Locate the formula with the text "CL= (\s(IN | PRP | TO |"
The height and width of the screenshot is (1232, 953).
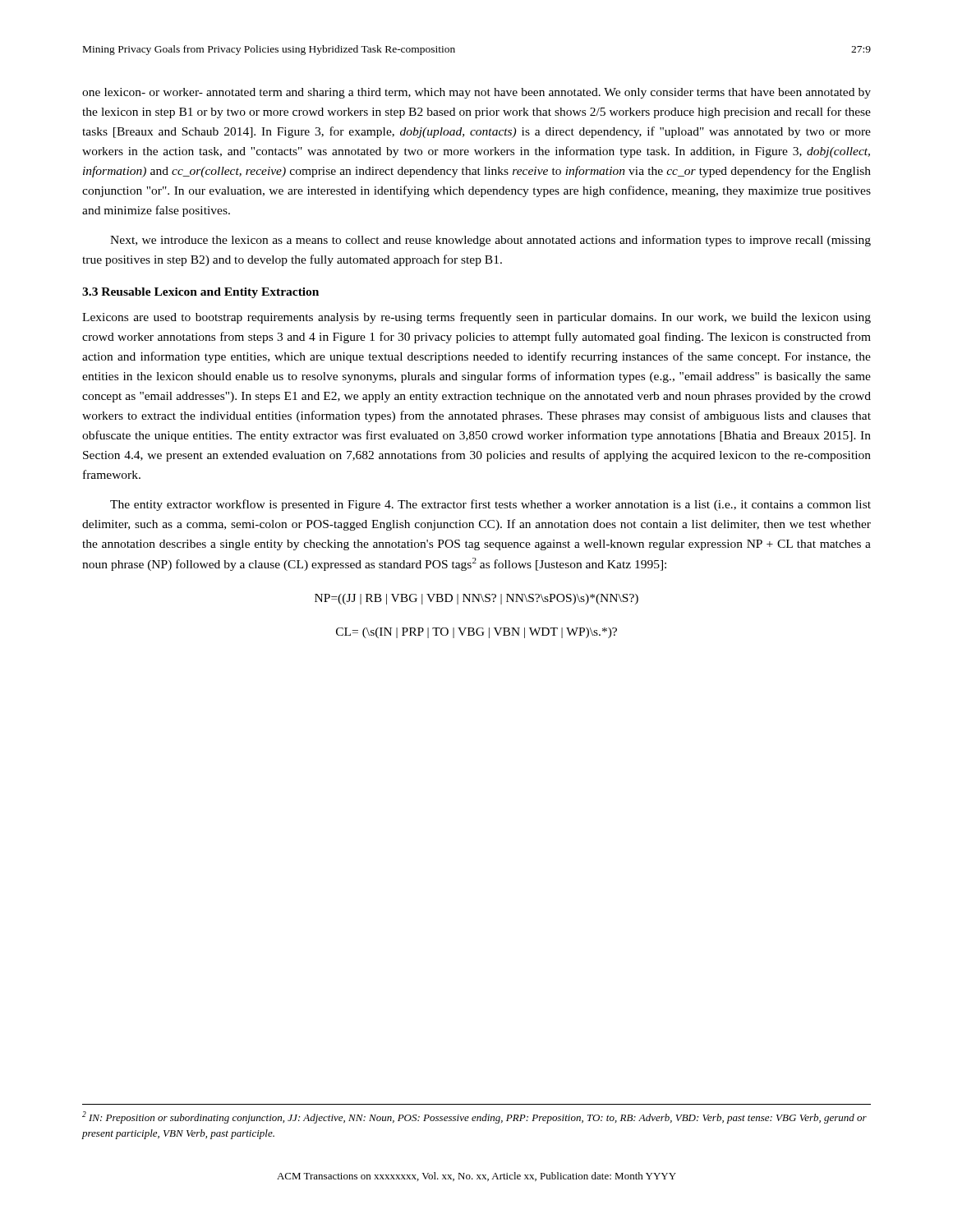click(476, 632)
